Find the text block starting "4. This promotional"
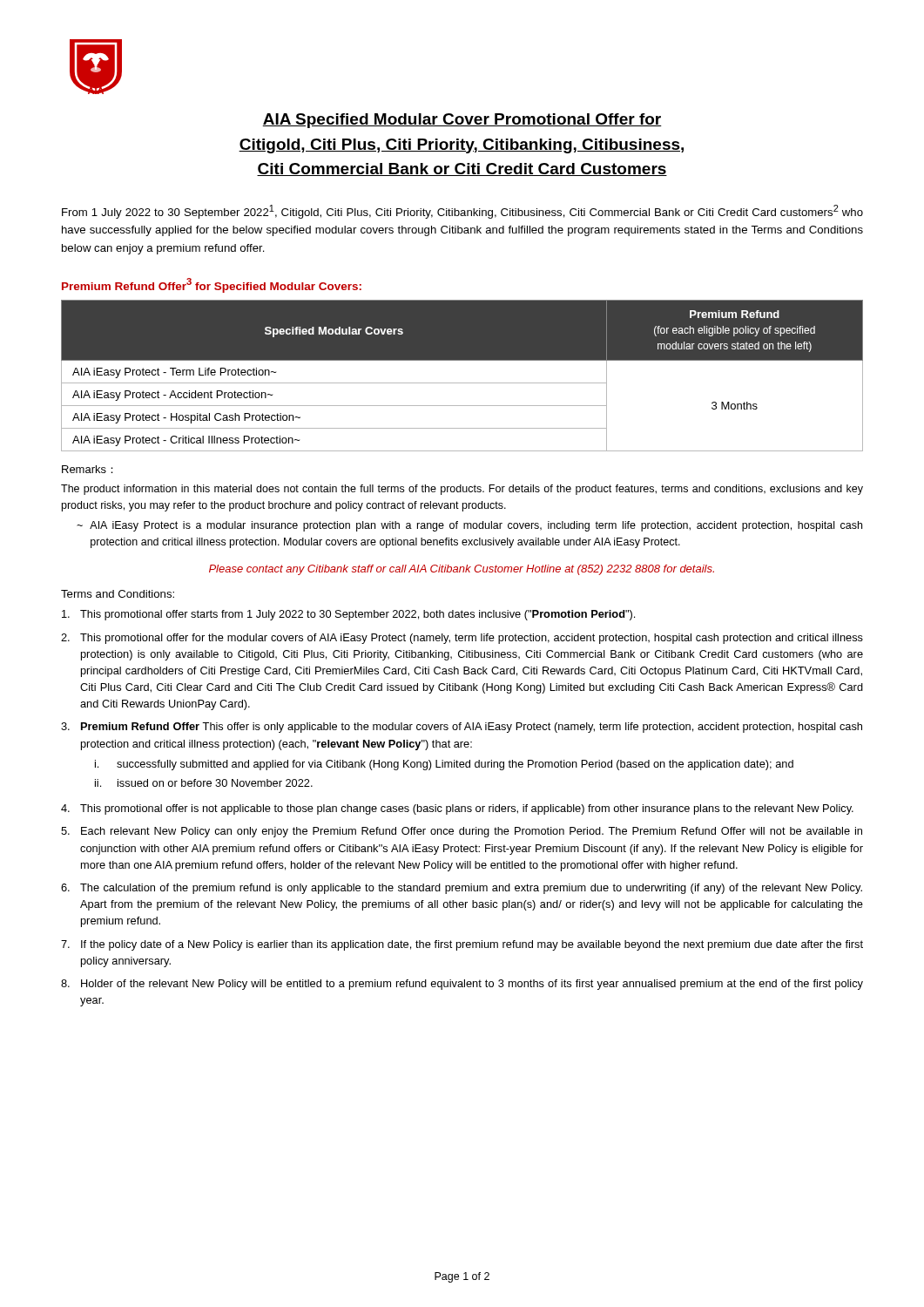The width and height of the screenshot is (924, 1307). click(x=462, y=808)
